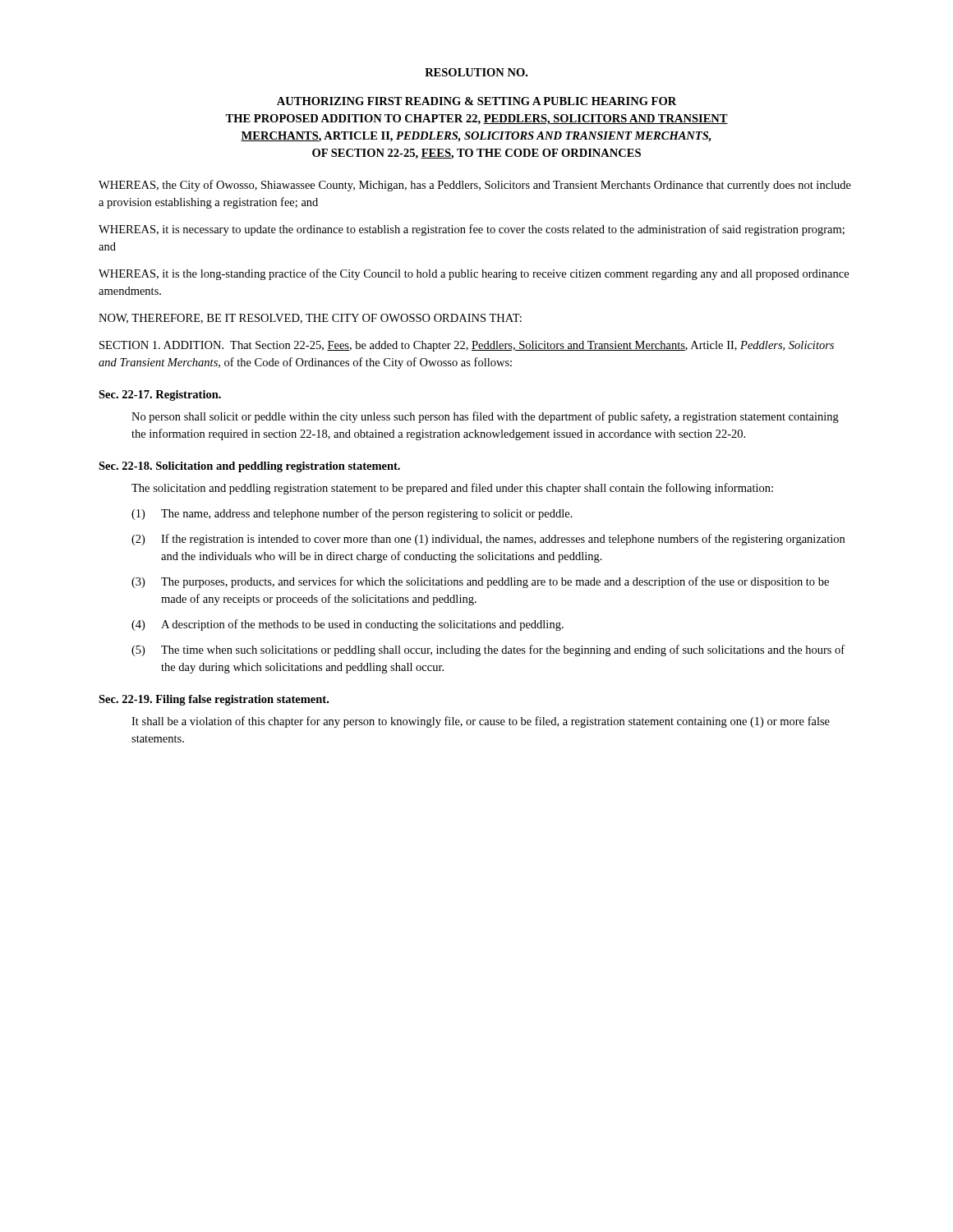The height and width of the screenshot is (1232, 953).
Task: Click on the region starting "WHEREAS, the City of Owosso, Shiawassee County,"
Action: click(x=475, y=193)
